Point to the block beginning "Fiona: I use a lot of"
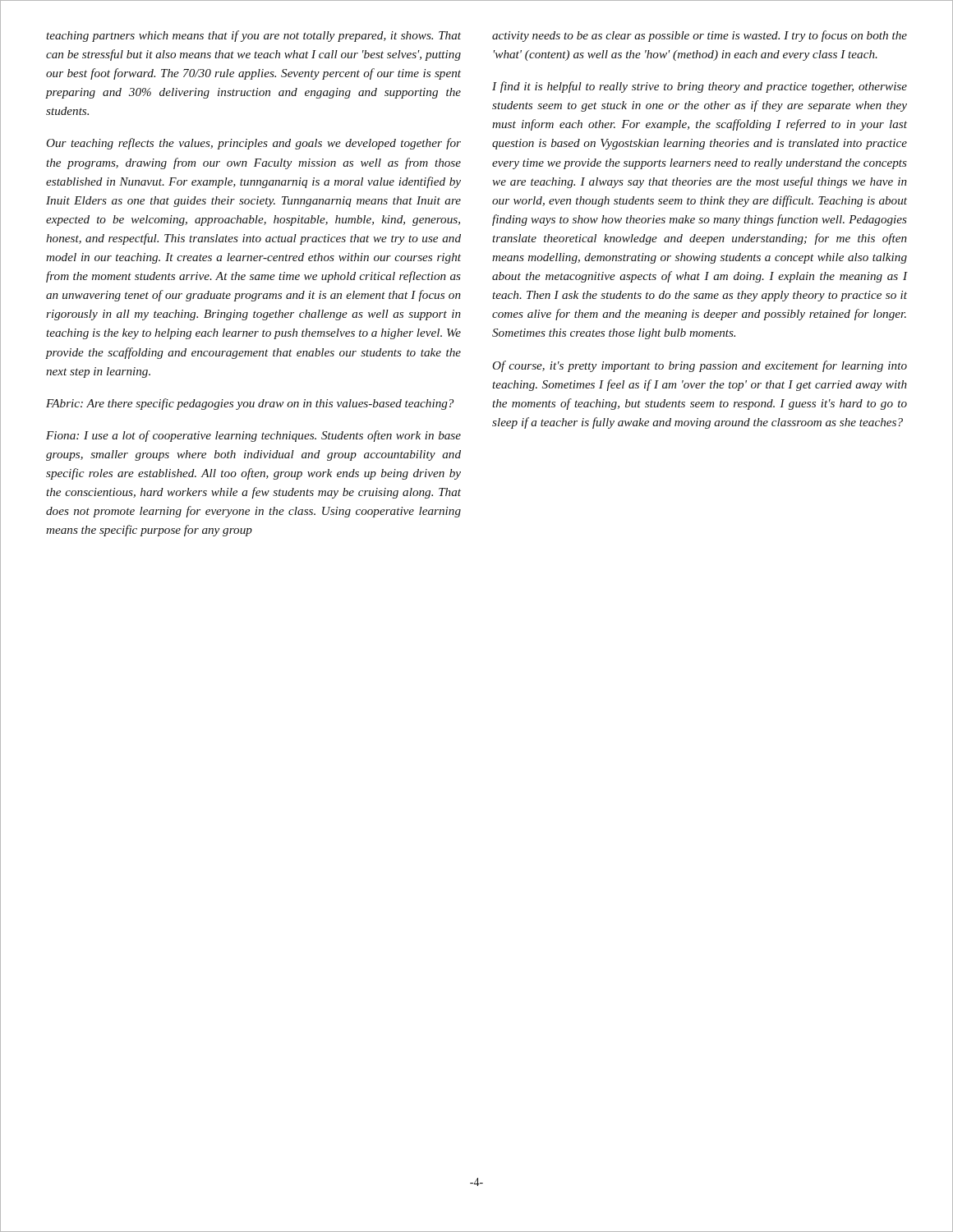The height and width of the screenshot is (1232, 953). [x=253, y=482]
